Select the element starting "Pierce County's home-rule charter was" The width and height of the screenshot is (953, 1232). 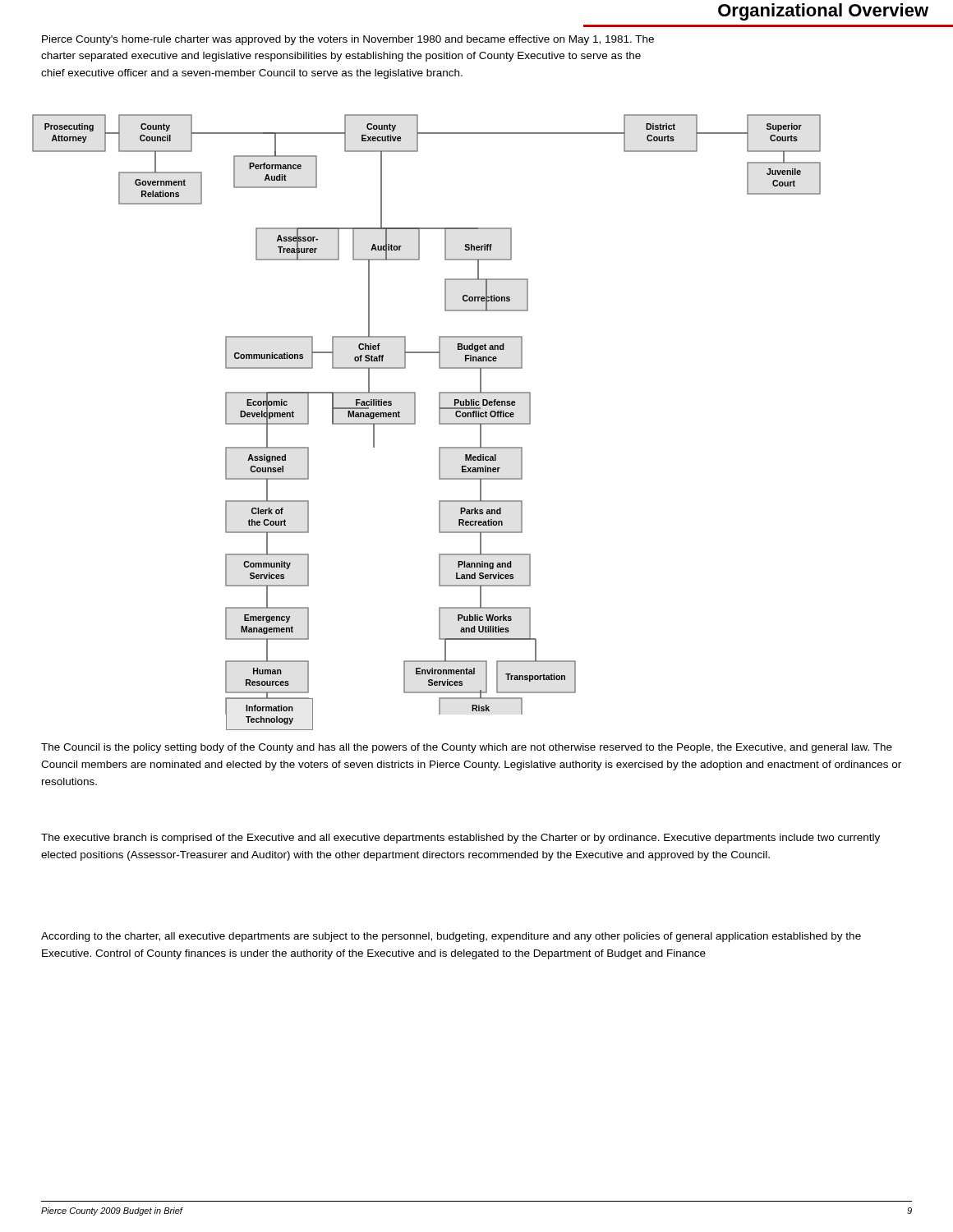tap(348, 56)
